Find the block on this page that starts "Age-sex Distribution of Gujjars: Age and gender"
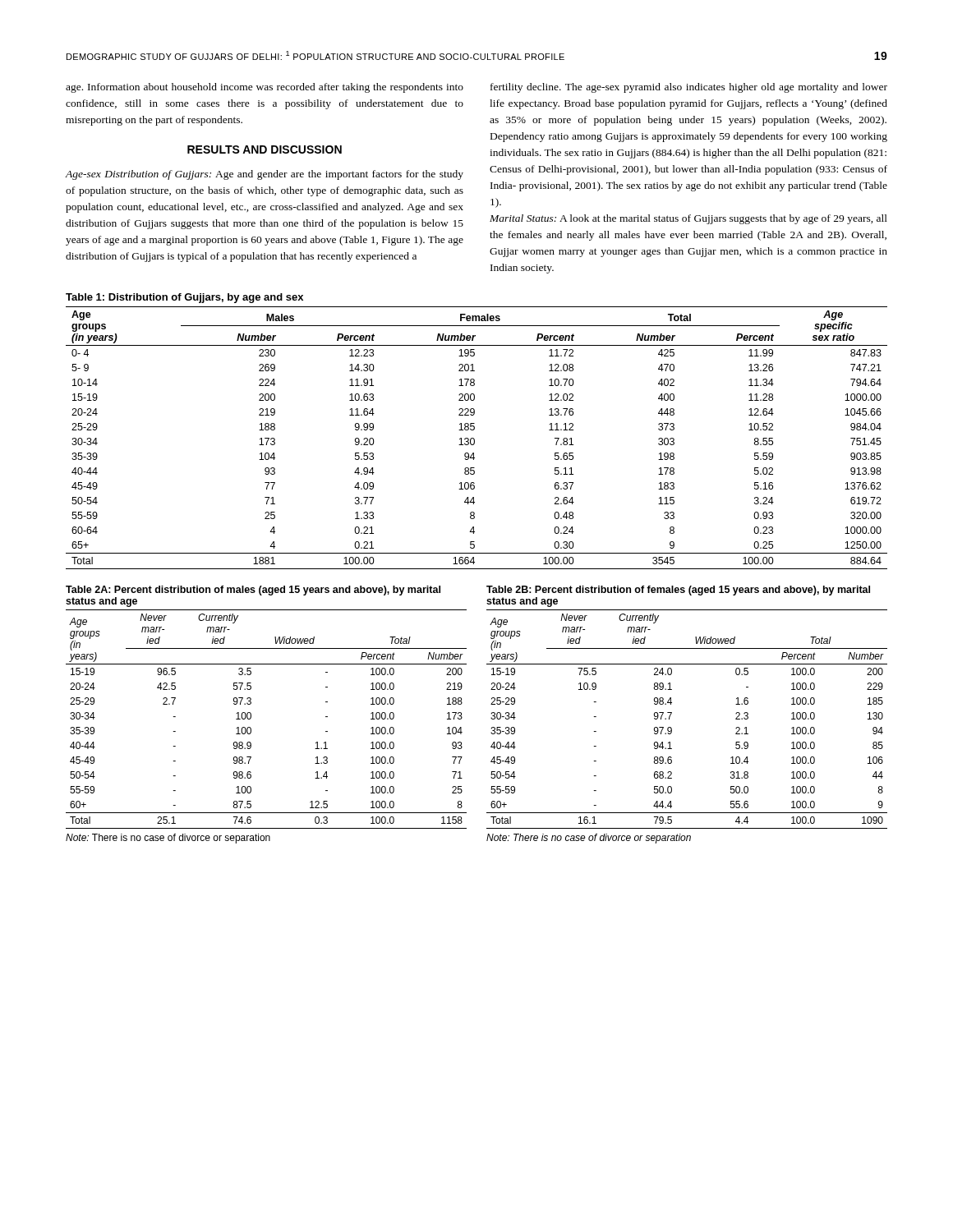The height and width of the screenshot is (1232, 953). coord(265,215)
